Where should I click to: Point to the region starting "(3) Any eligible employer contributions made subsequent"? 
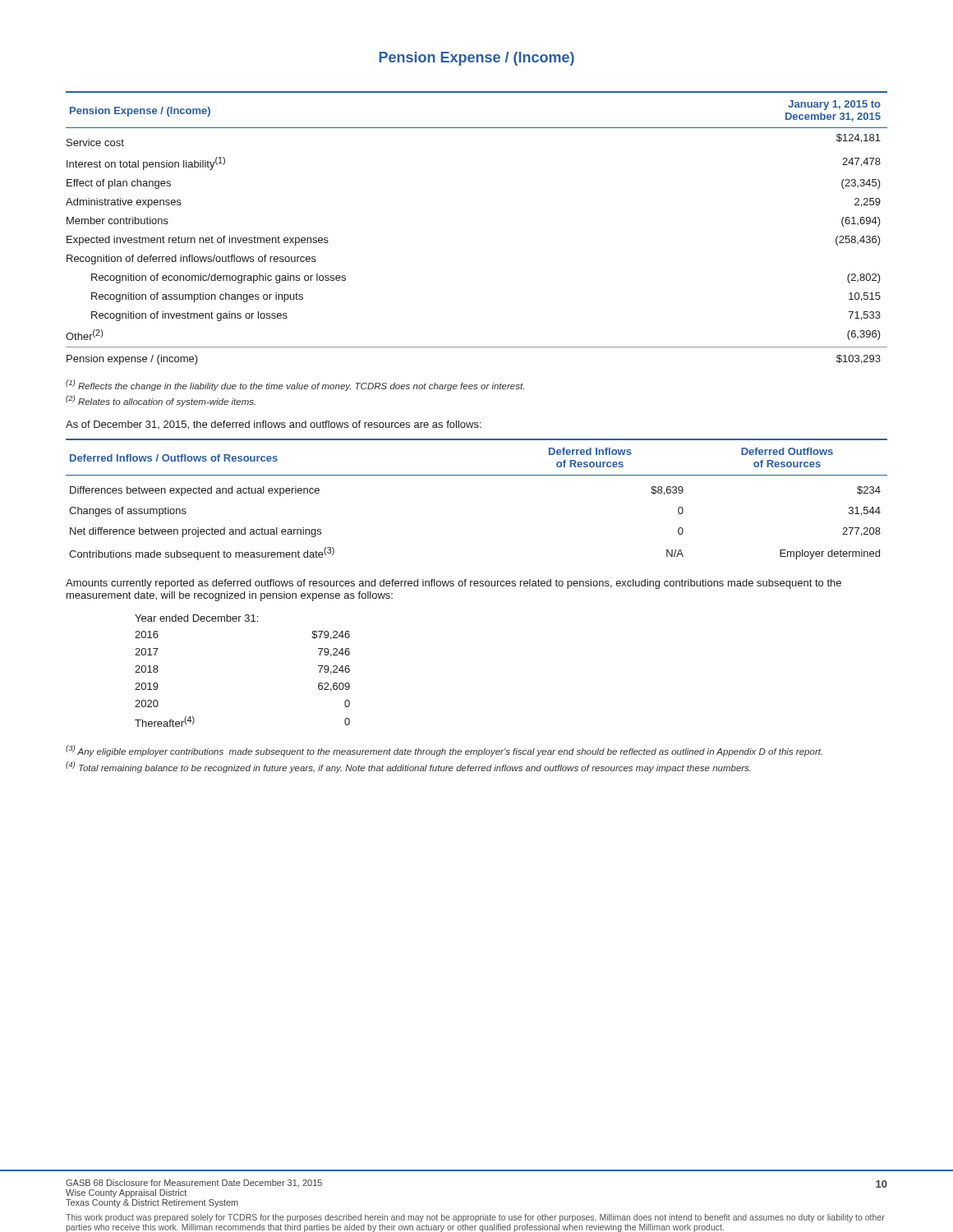click(x=445, y=750)
